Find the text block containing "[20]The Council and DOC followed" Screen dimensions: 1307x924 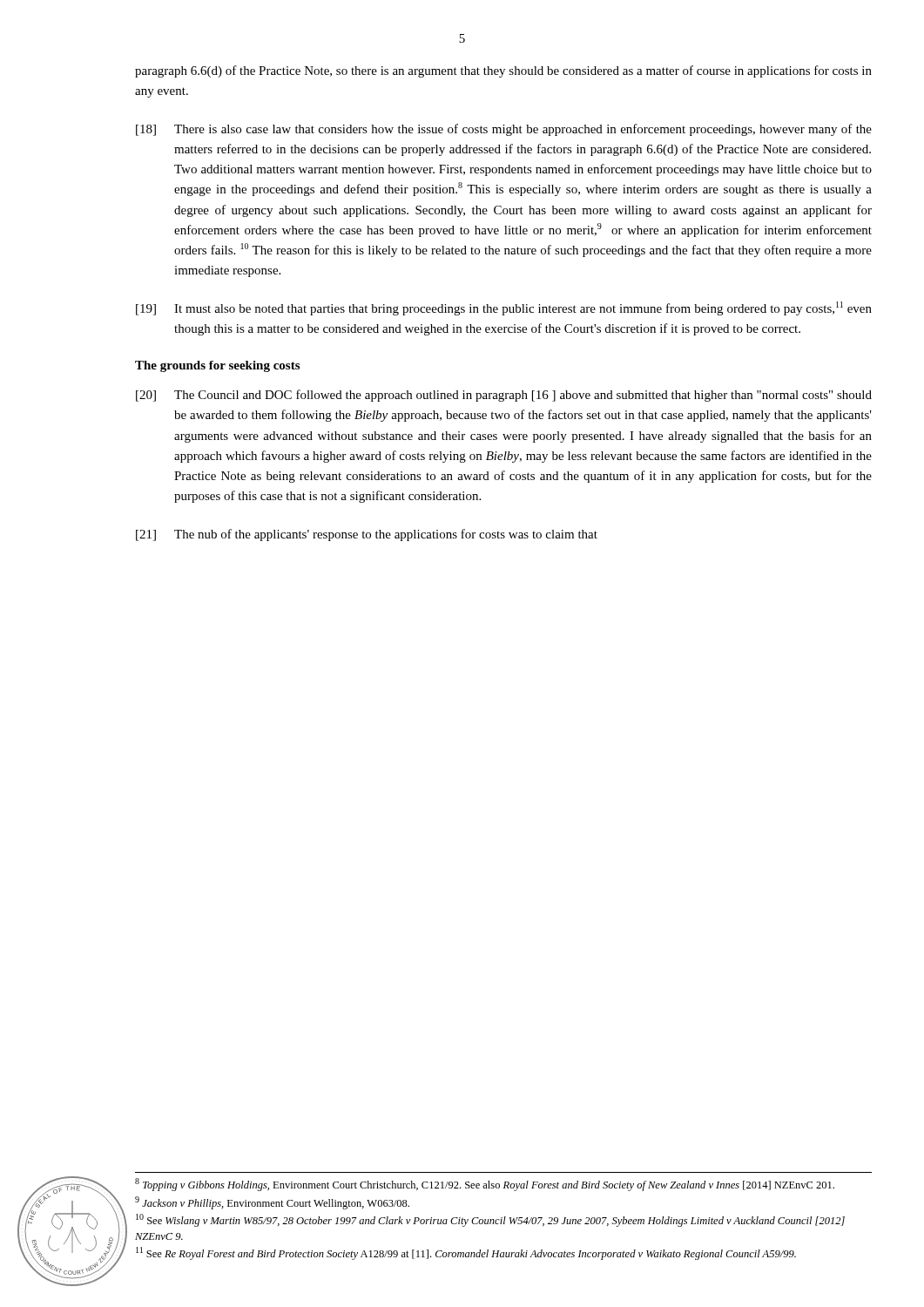tap(503, 446)
